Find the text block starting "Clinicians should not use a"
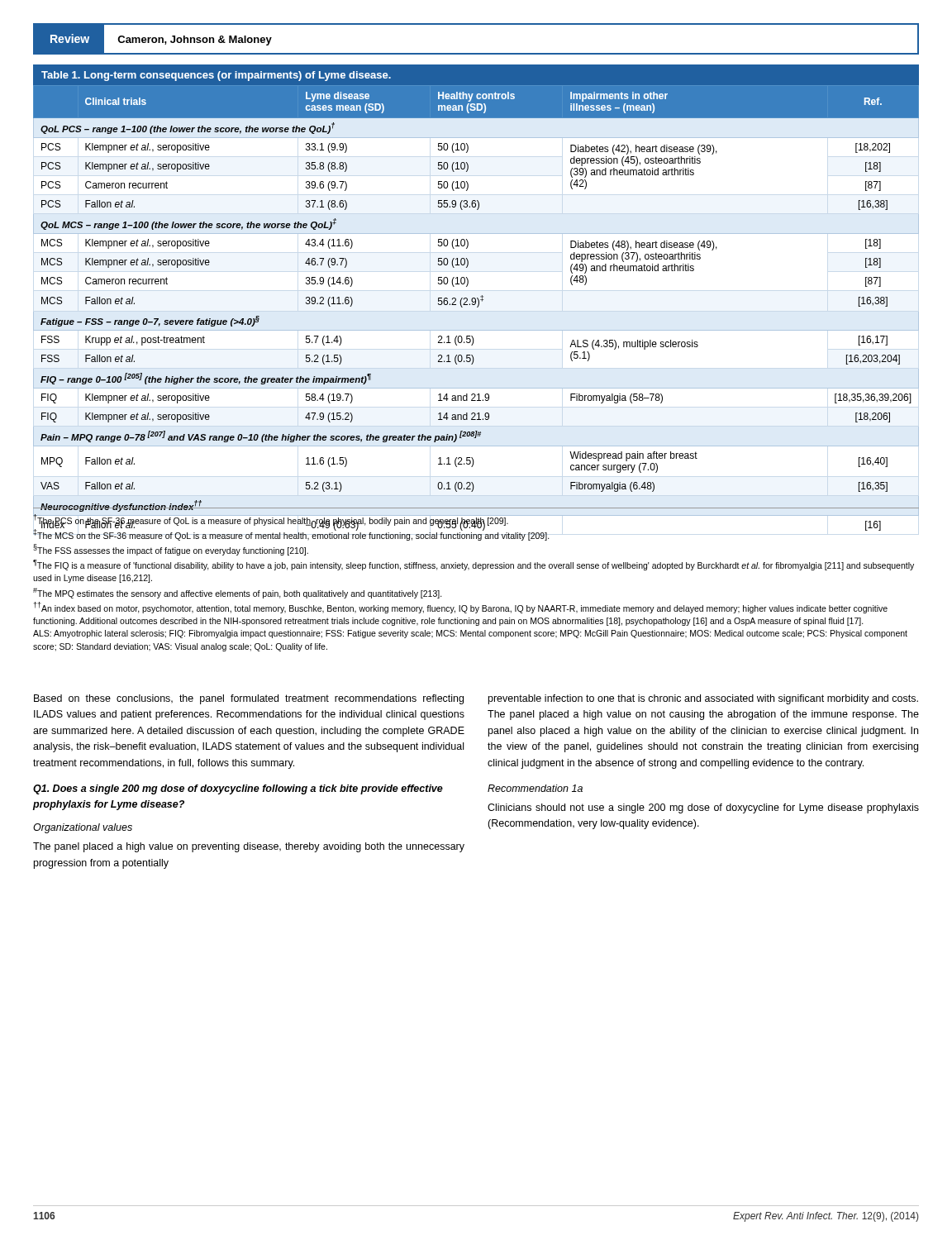 (703, 815)
